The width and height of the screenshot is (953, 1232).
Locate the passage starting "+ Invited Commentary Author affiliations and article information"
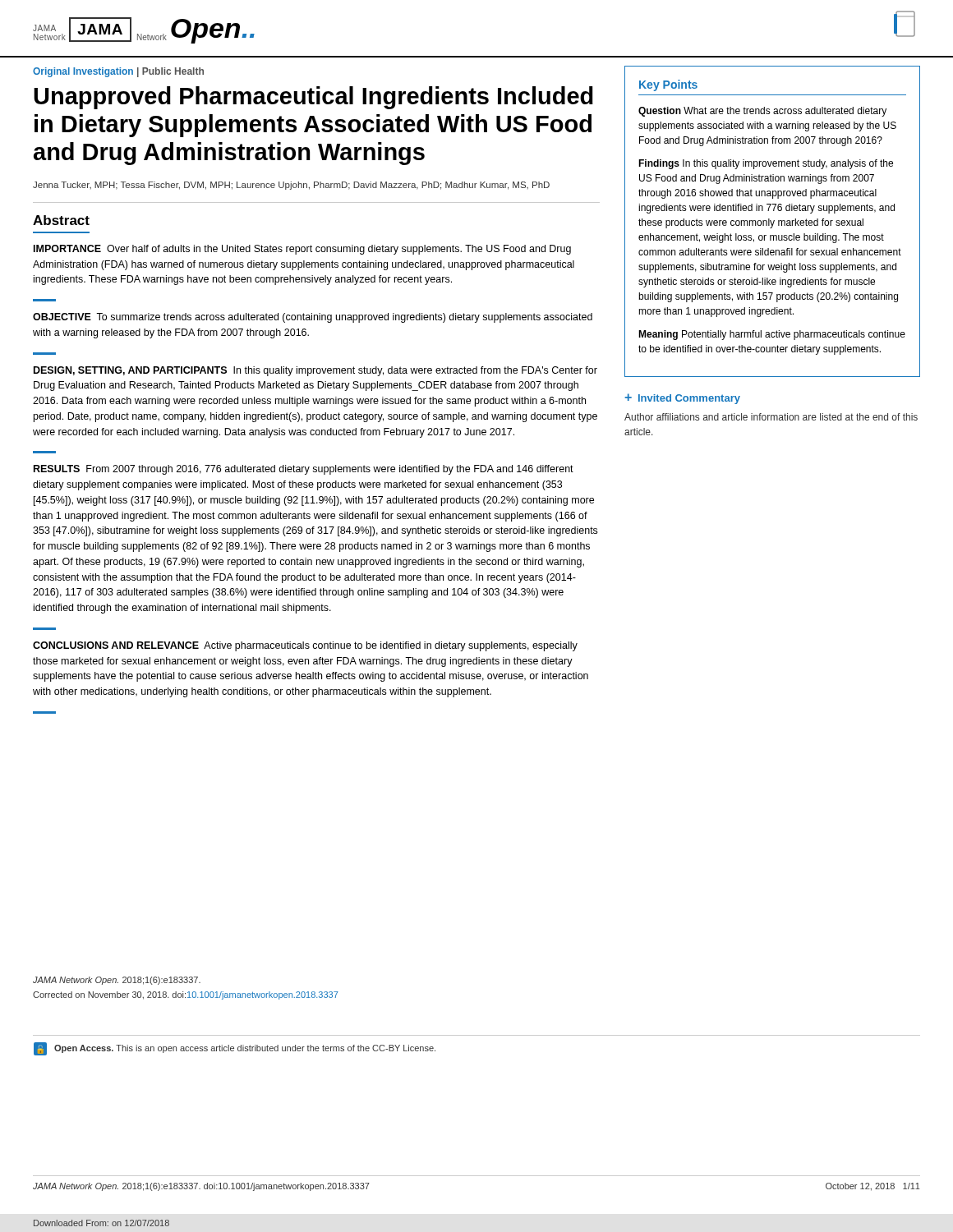click(772, 415)
